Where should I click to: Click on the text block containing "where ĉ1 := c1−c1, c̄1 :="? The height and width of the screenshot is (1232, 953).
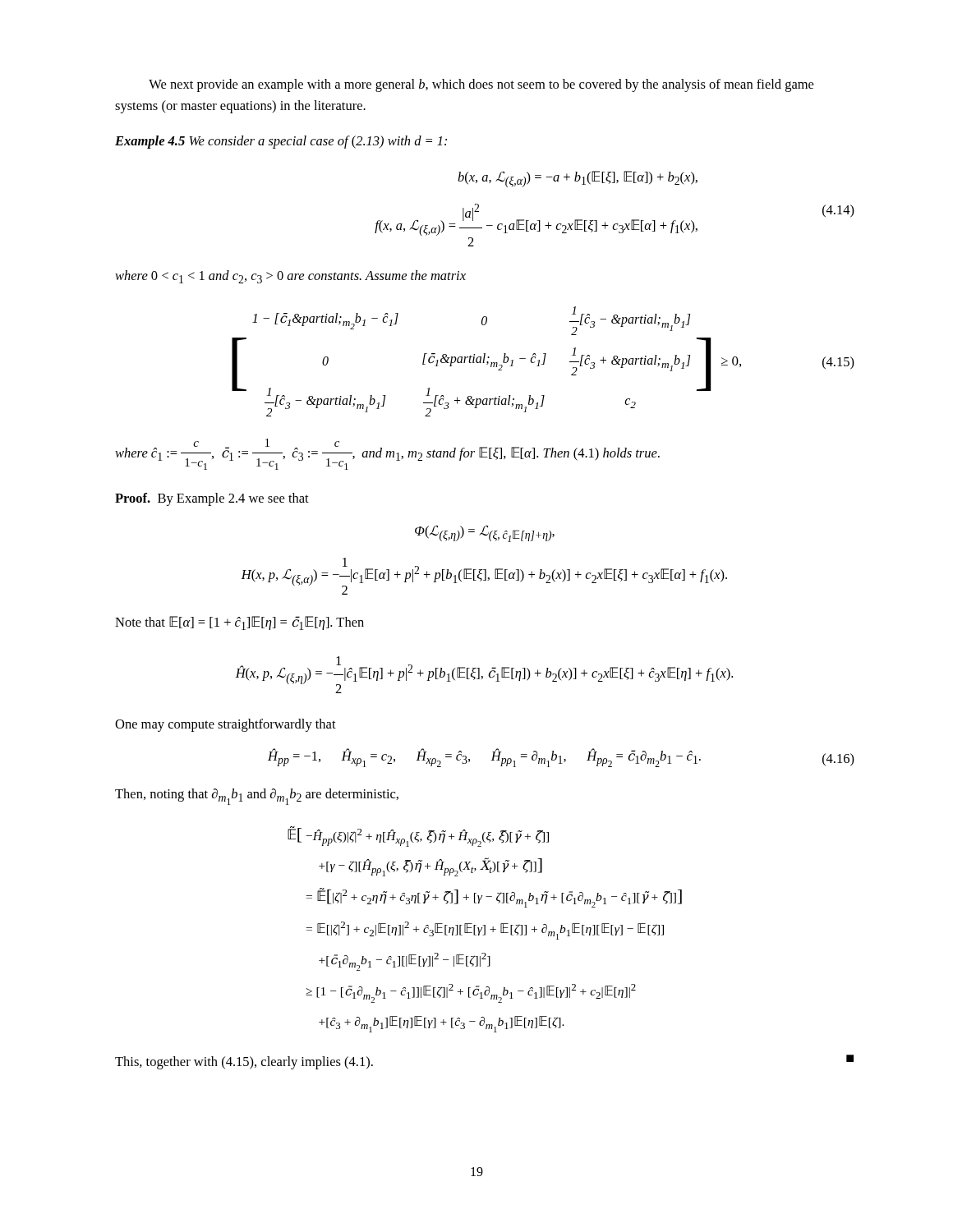tap(388, 454)
